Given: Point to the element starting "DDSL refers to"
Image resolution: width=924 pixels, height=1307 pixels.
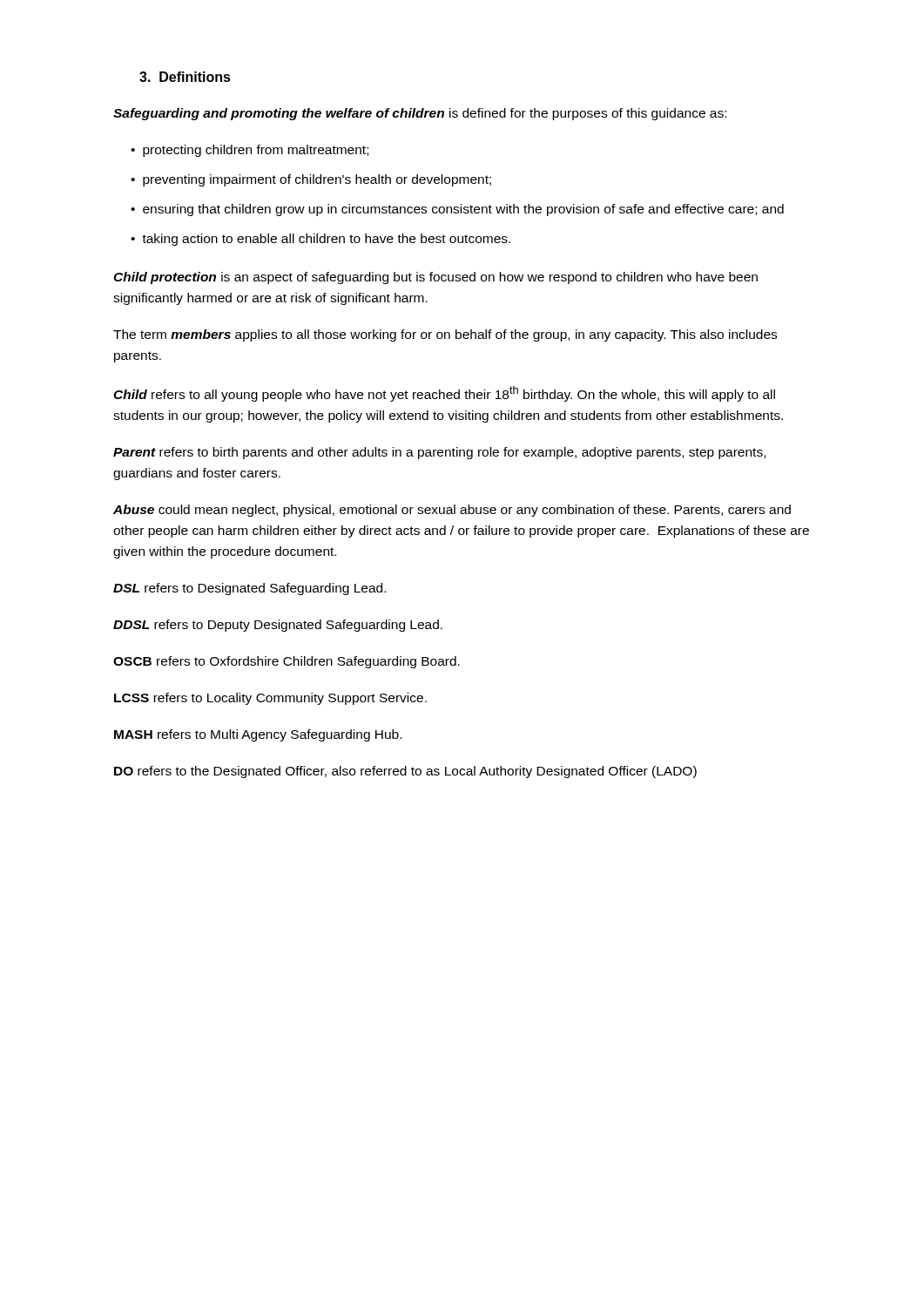Looking at the screenshot, I should pyautogui.click(x=278, y=625).
